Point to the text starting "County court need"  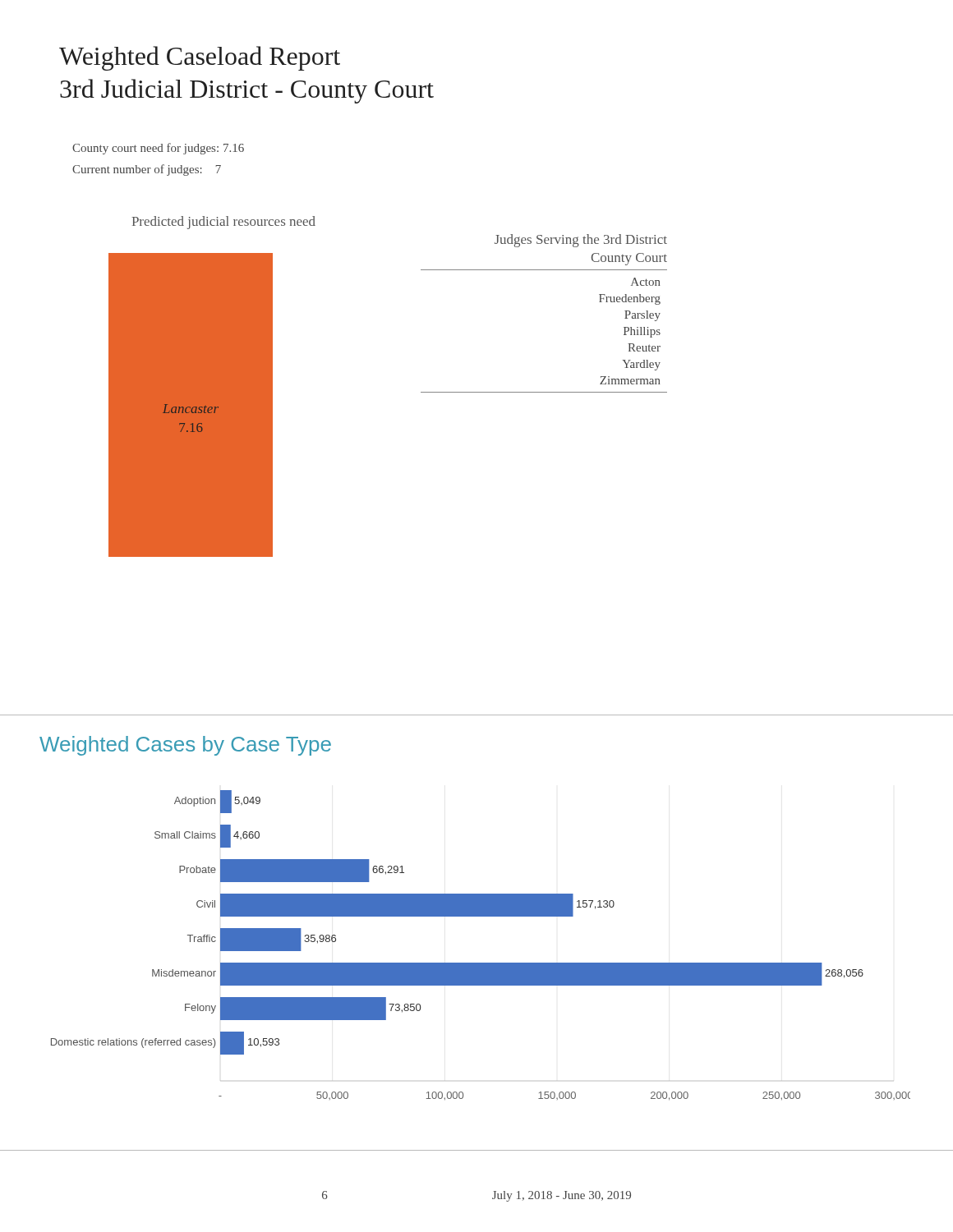click(158, 158)
